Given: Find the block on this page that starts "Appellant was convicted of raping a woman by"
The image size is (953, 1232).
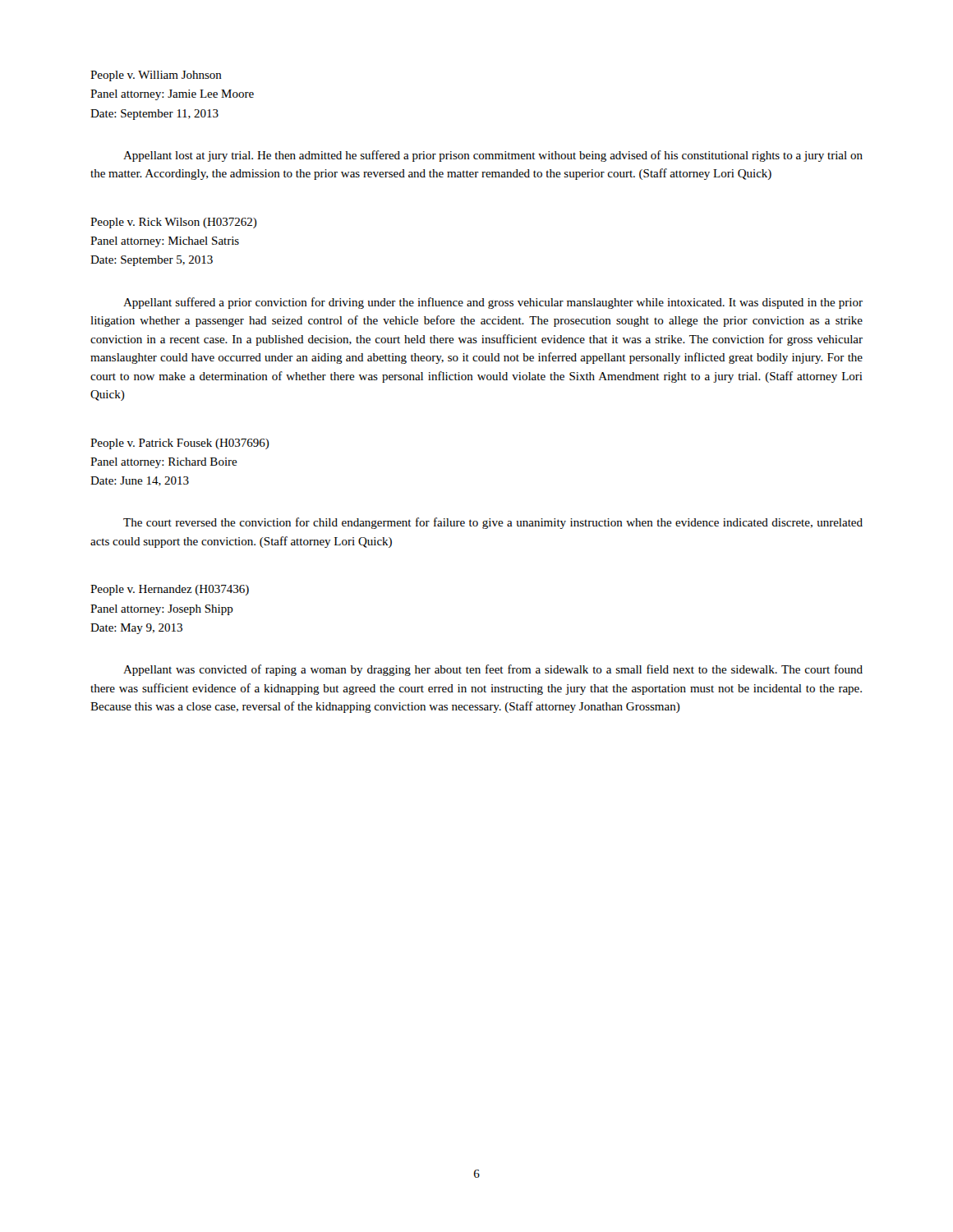Looking at the screenshot, I should click(x=476, y=688).
